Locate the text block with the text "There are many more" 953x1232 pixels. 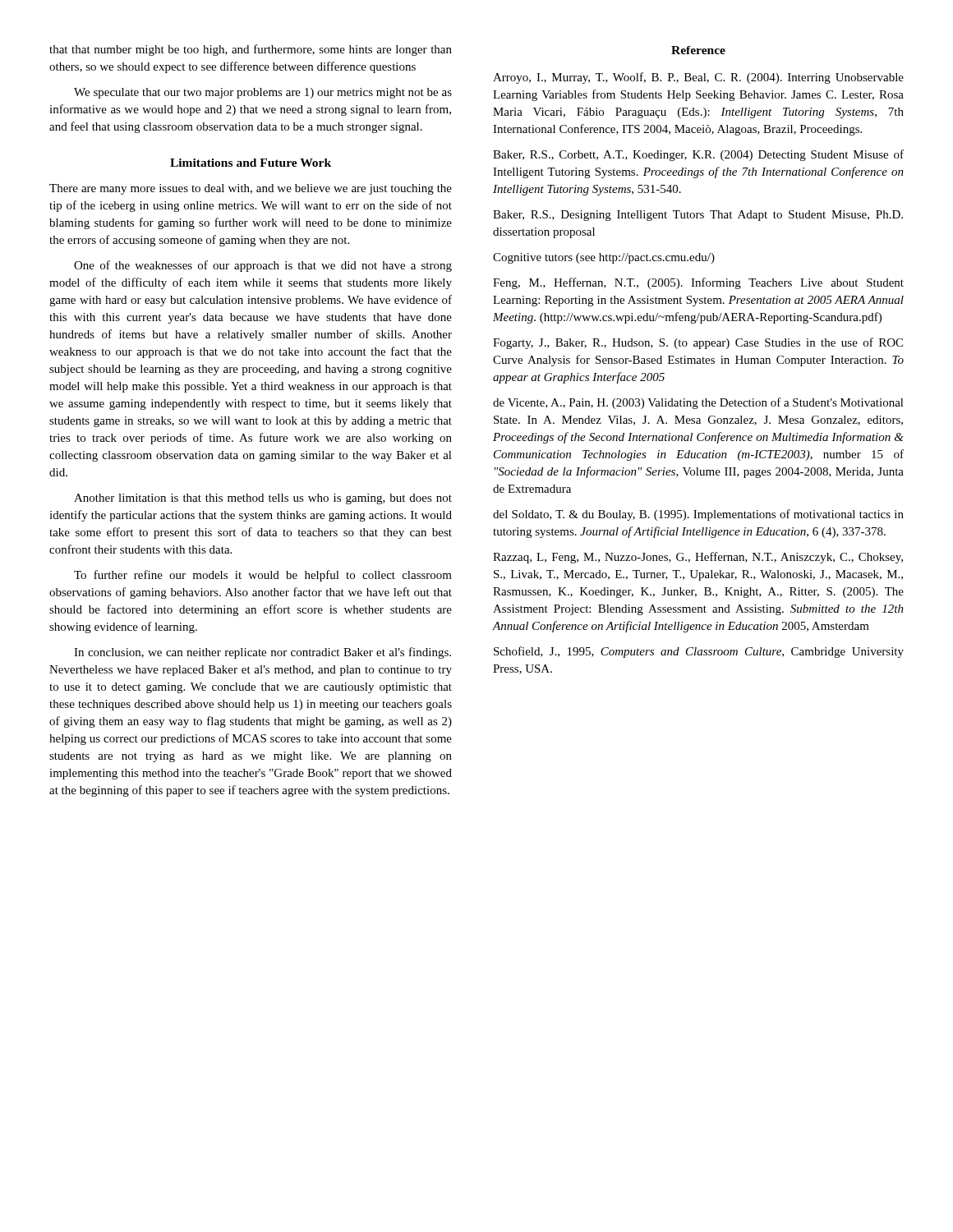tap(251, 214)
